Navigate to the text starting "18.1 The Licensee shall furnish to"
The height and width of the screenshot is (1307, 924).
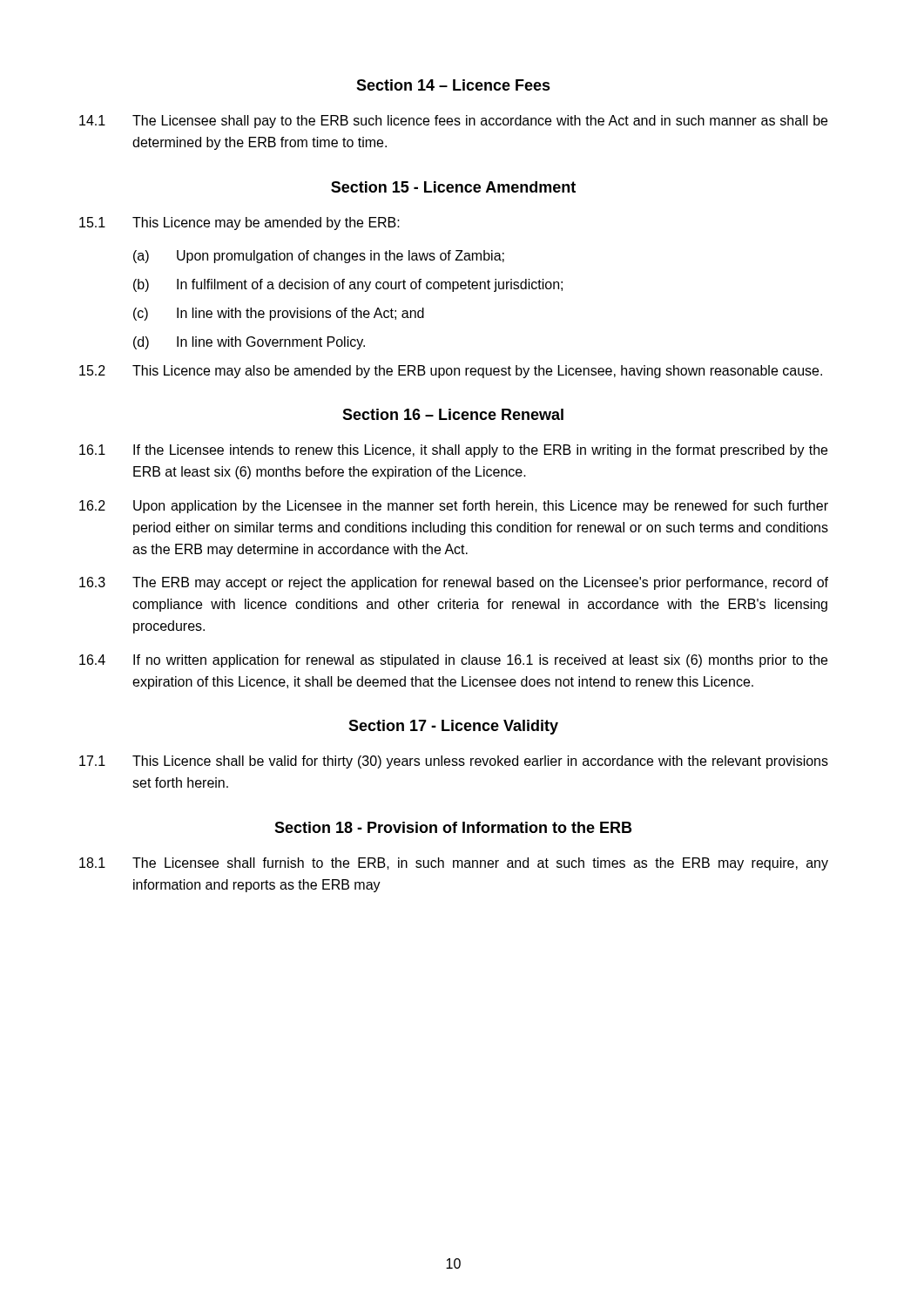coord(453,875)
